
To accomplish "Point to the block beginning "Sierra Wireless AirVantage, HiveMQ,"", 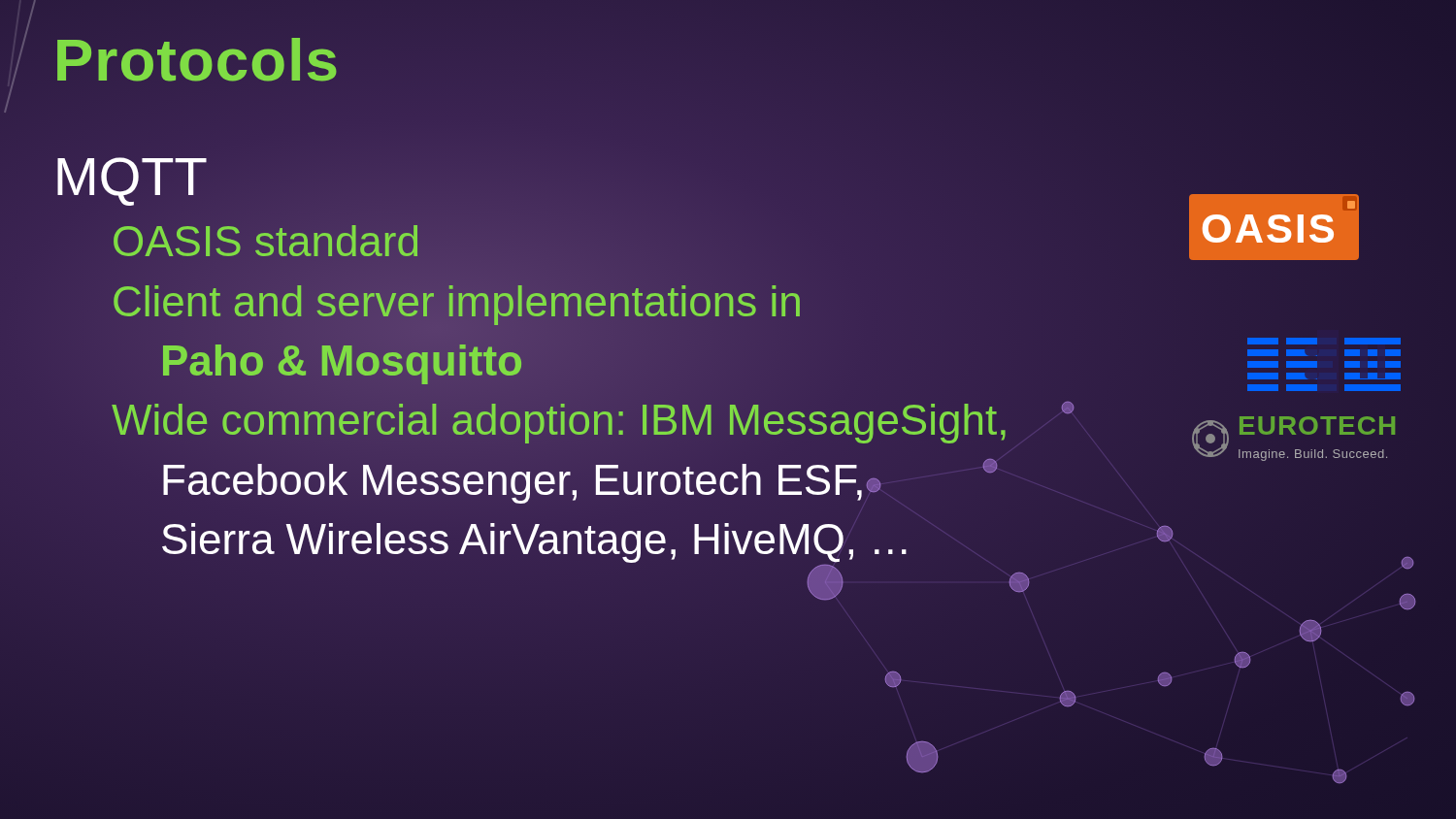I will tap(536, 539).
